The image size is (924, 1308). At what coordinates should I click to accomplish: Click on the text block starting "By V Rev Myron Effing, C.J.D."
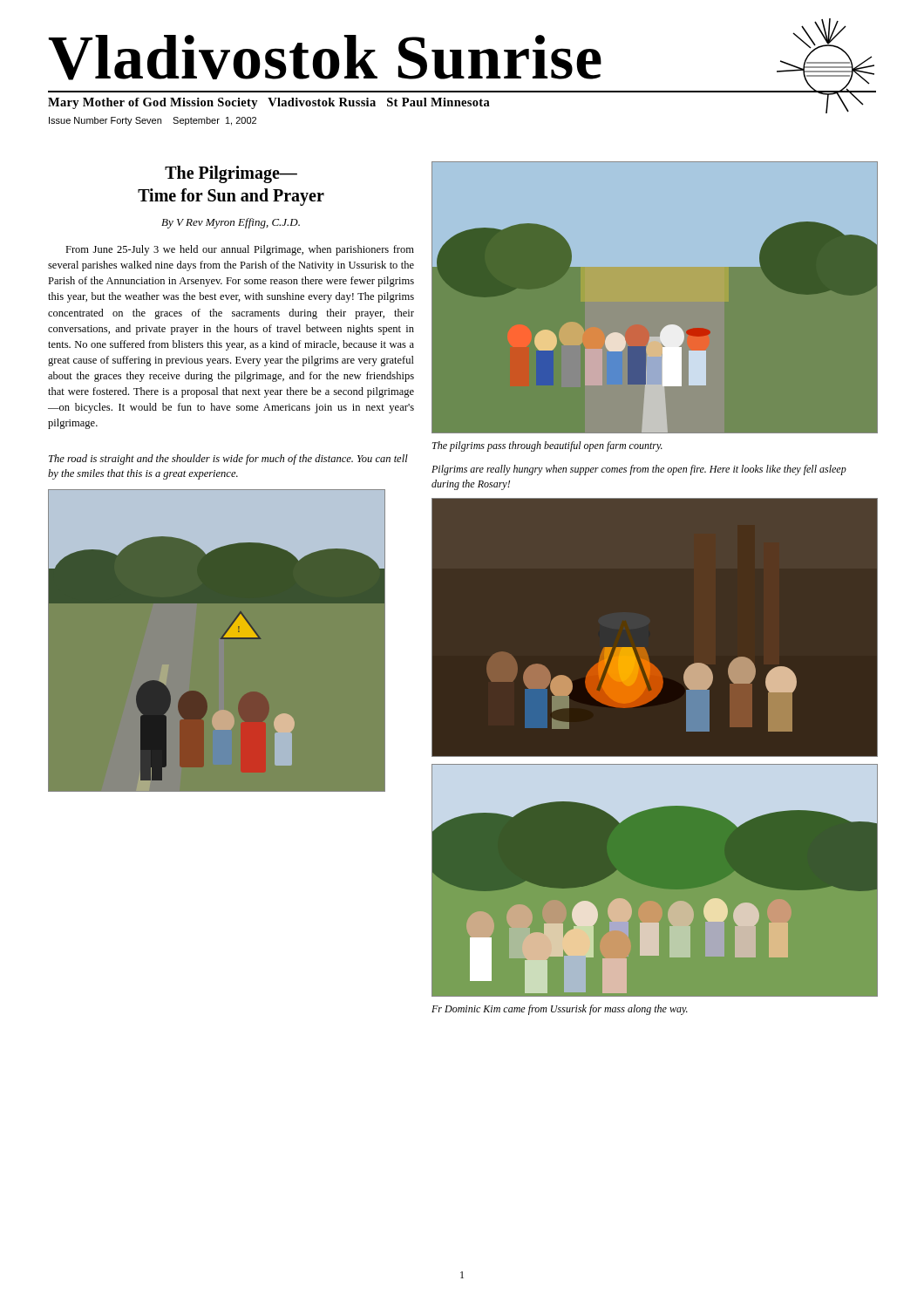(231, 222)
